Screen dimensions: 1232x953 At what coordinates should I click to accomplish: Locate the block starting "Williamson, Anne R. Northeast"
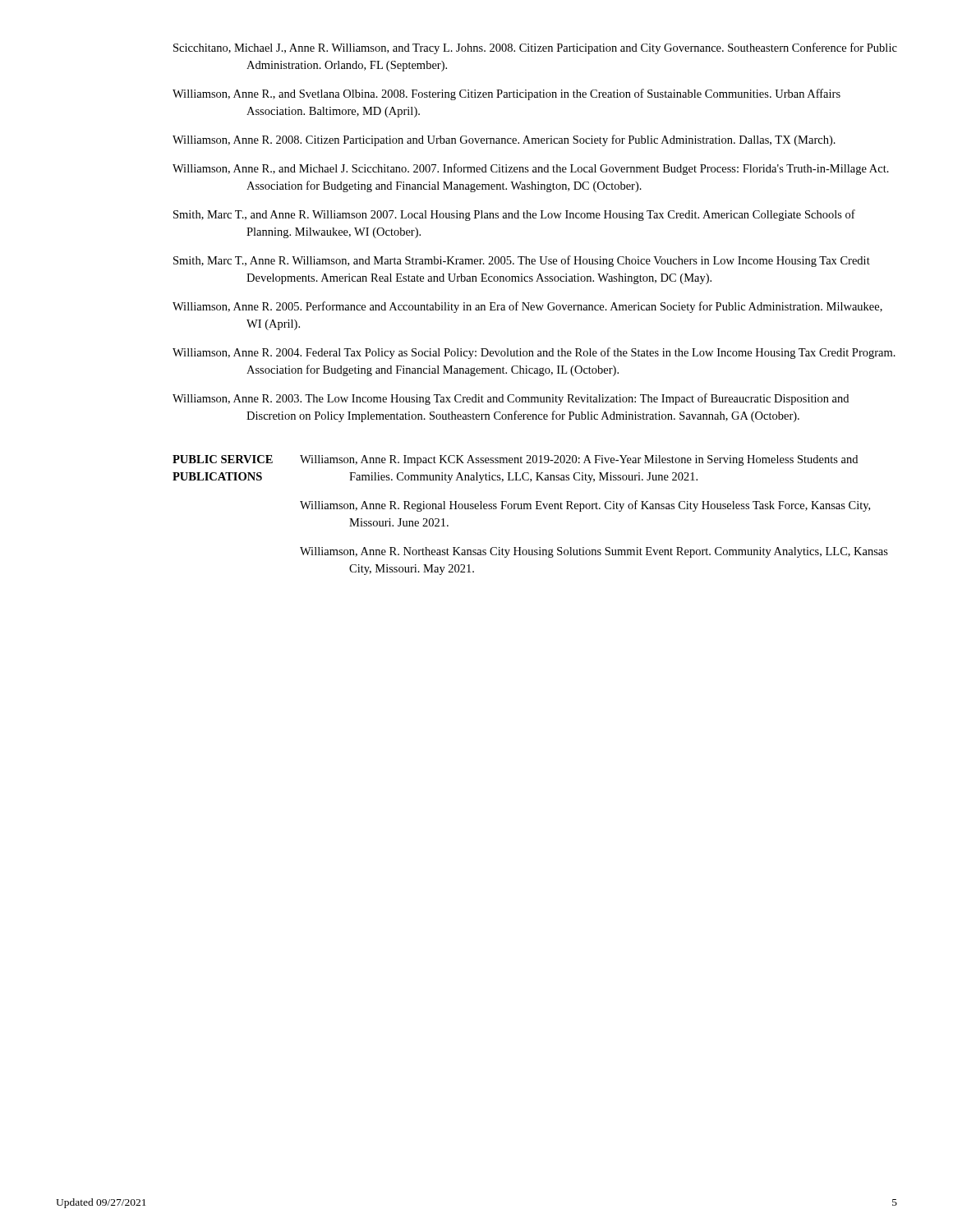tap(594, 560)
